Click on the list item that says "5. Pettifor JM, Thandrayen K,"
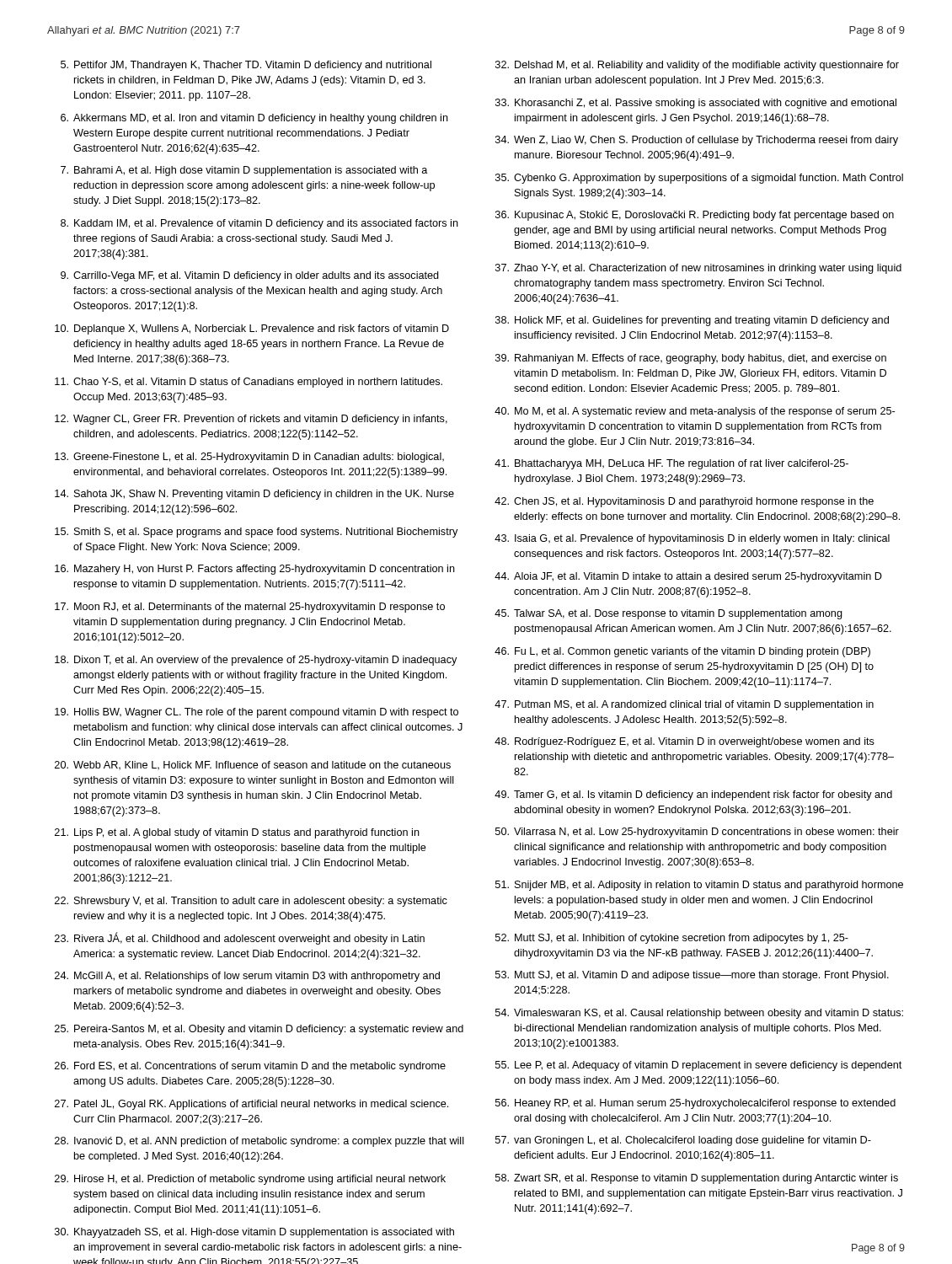The image size is (952, 1264). 256,80
